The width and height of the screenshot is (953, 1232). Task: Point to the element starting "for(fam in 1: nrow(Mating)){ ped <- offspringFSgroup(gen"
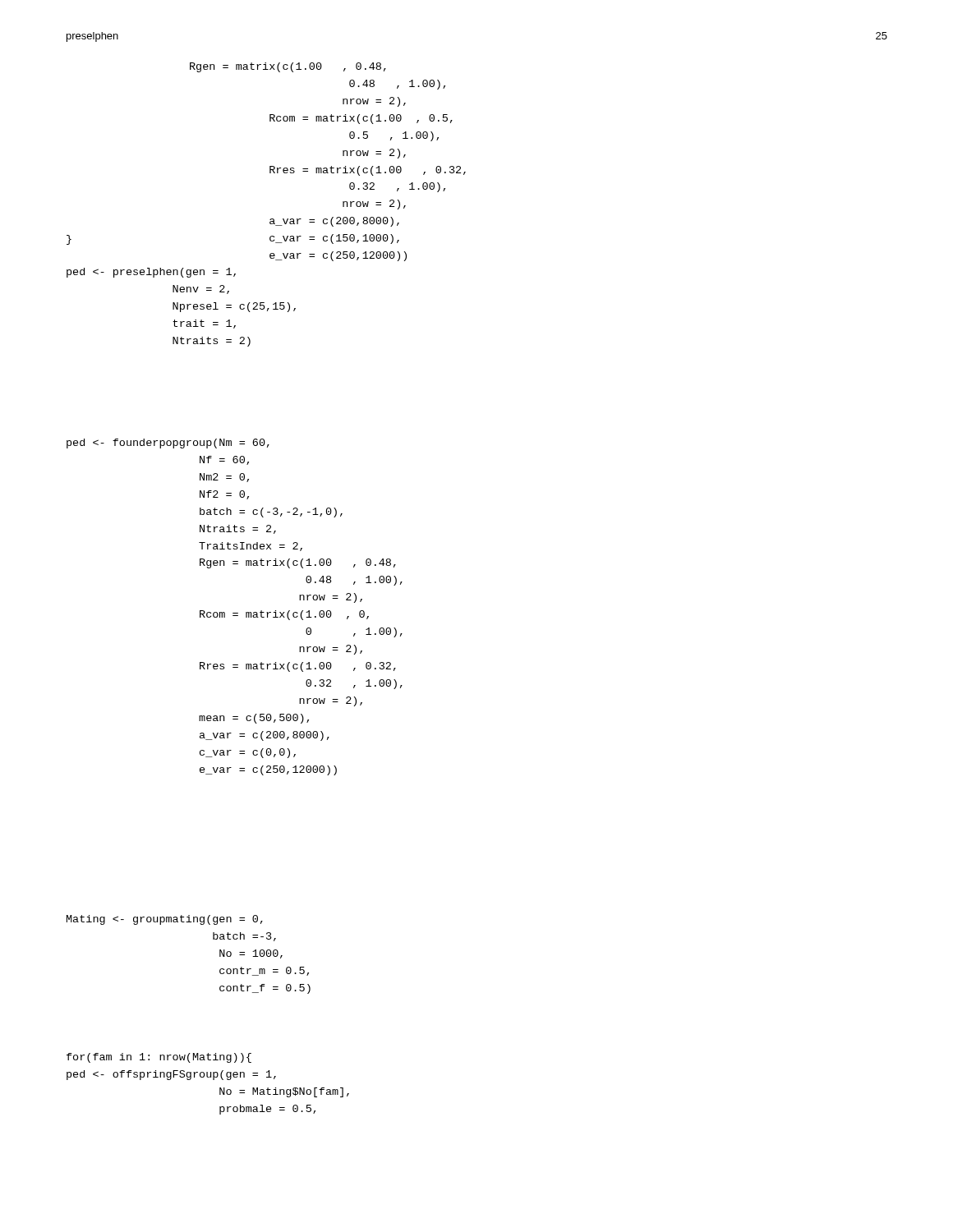[x=209, y=1083]
